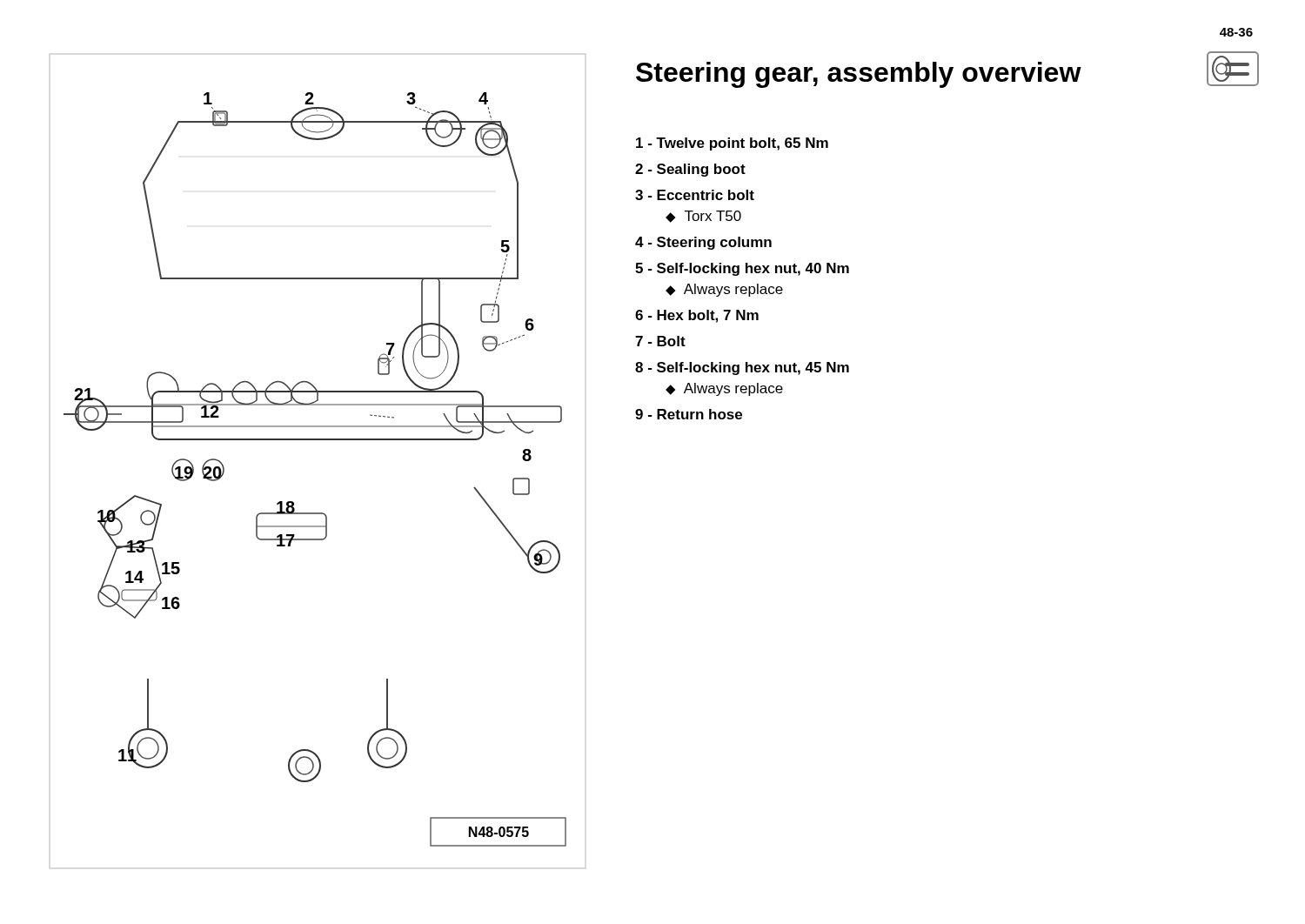This screenshot has height=924, width=1305.
Task: Find the text block starting "5 - Self-locking hex"
Action: [742, 269]
